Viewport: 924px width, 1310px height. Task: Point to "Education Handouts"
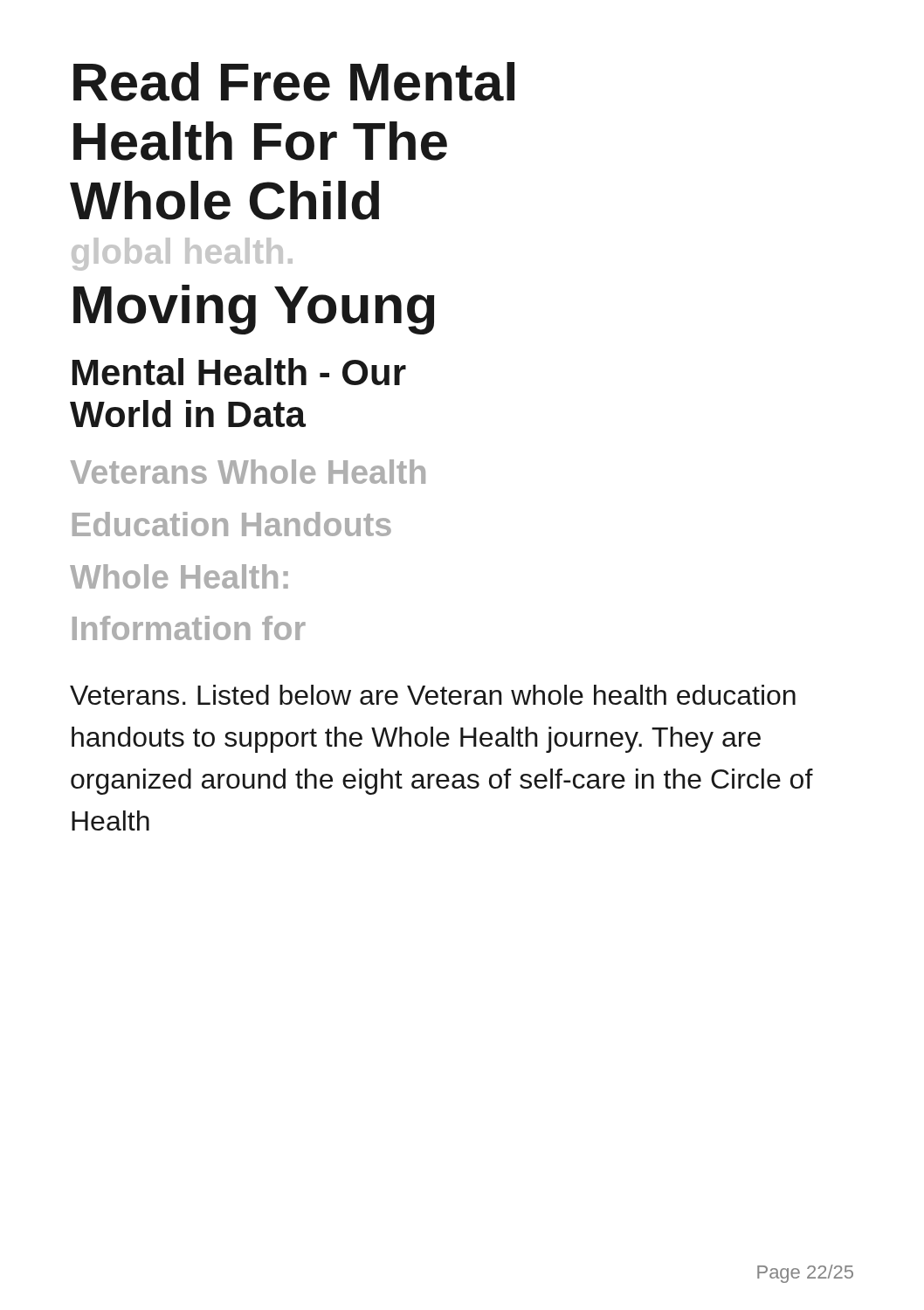[x=231, y=525]
